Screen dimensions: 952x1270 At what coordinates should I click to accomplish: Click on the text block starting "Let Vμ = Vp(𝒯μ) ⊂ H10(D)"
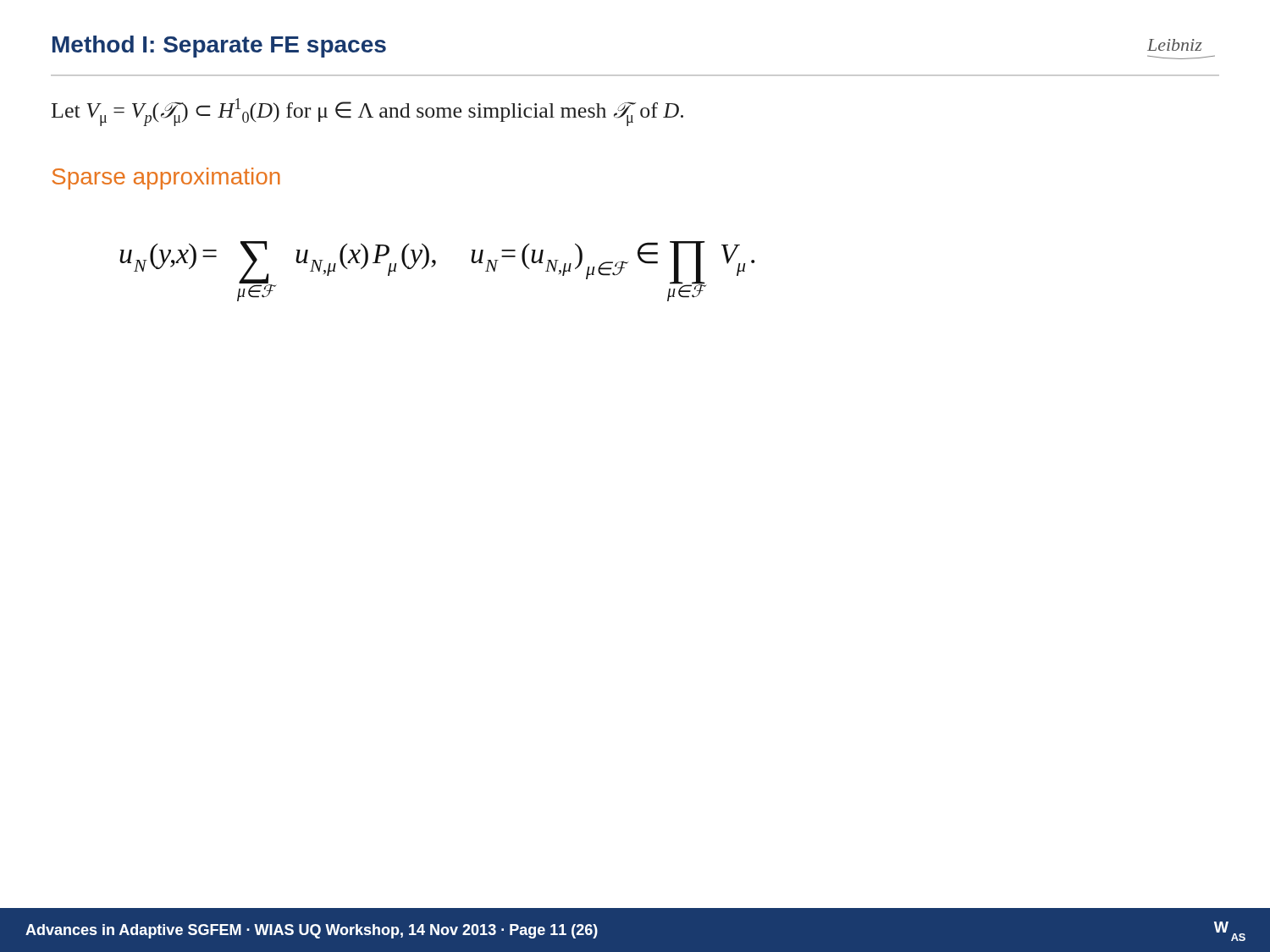(x=368, y=111)
